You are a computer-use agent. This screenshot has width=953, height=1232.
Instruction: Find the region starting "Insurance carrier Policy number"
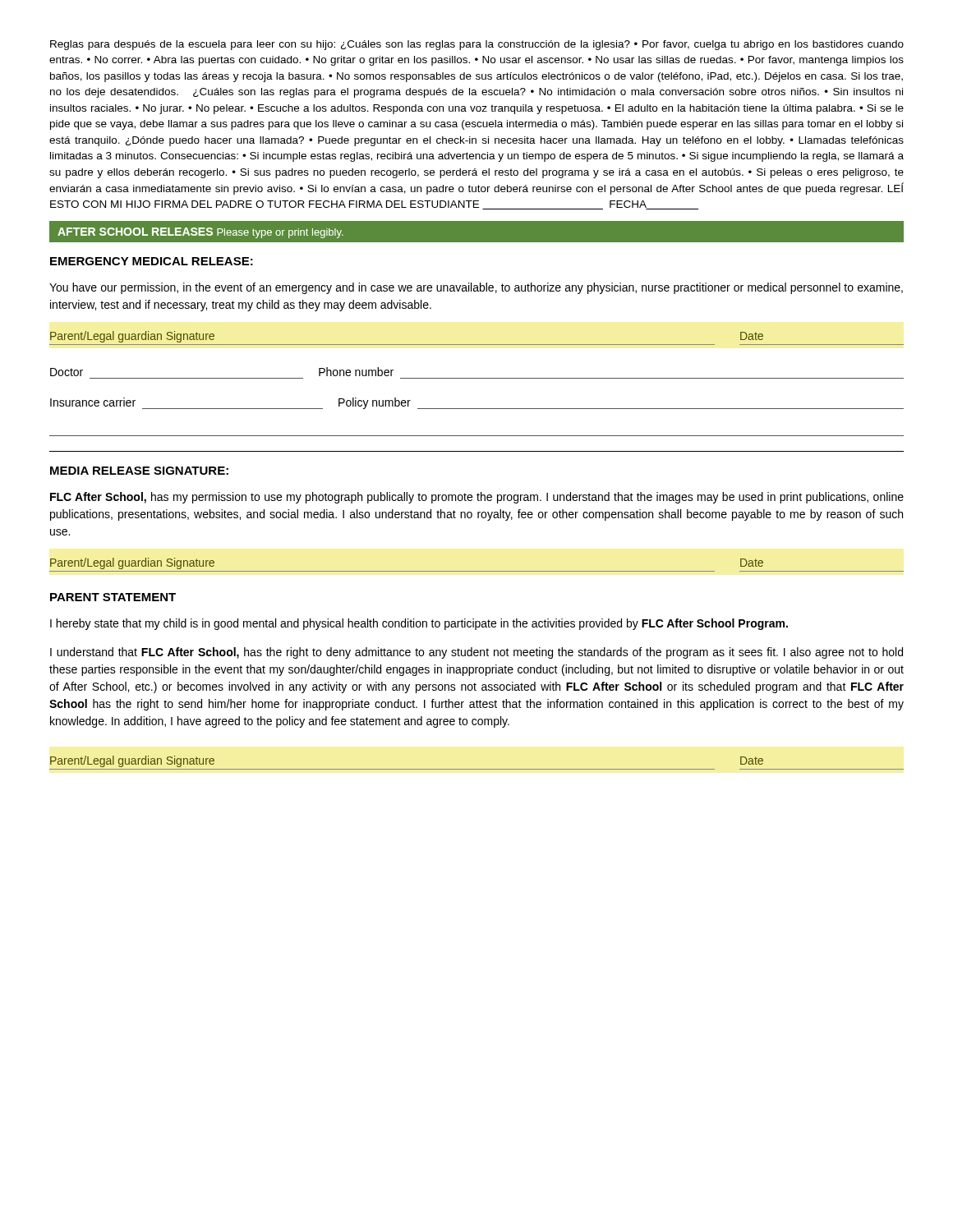(x=476, y=401)
